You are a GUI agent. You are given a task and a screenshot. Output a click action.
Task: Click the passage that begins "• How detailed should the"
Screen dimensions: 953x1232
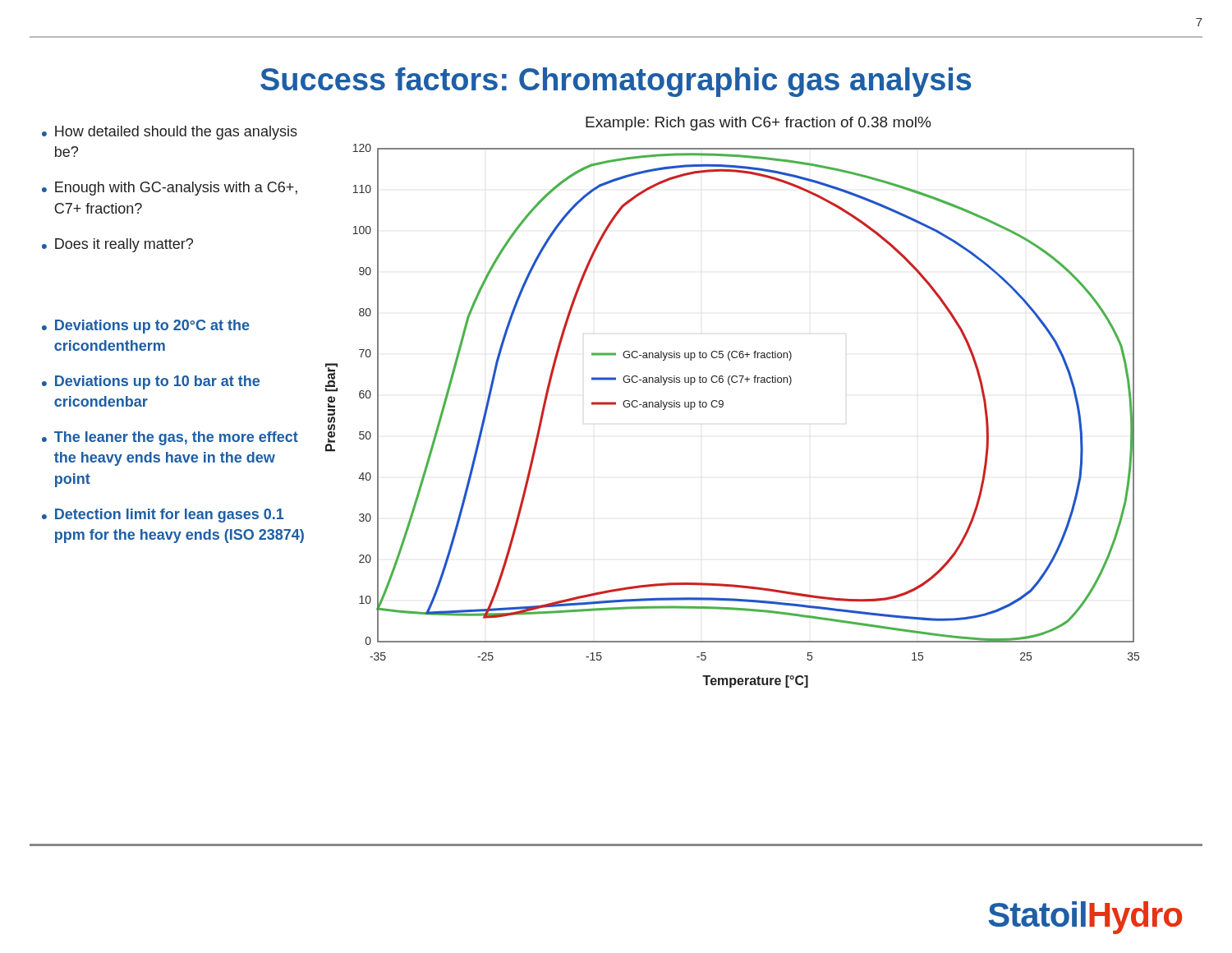tap(177, 142)
